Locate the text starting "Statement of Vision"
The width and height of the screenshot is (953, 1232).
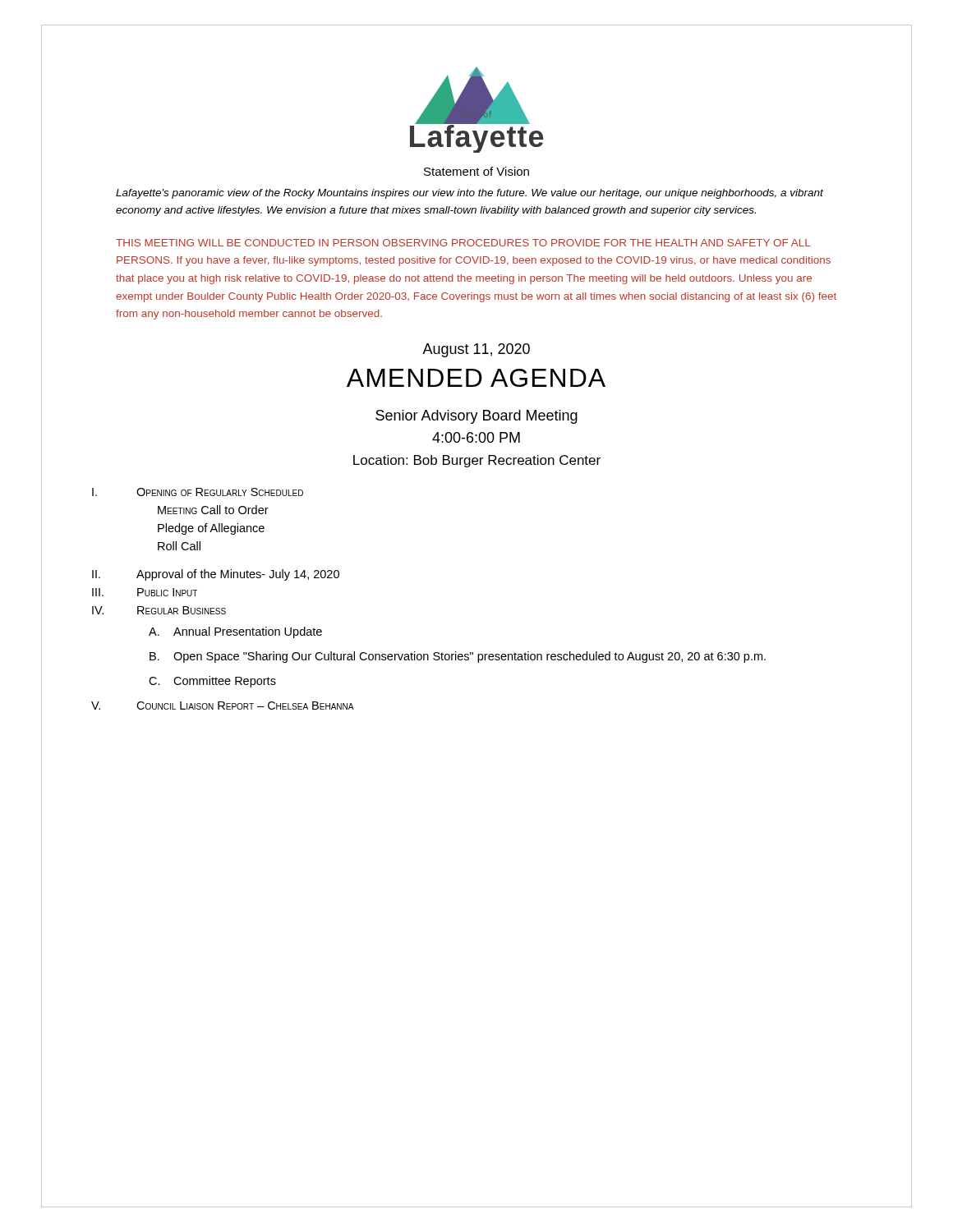(x=476, y=171)
